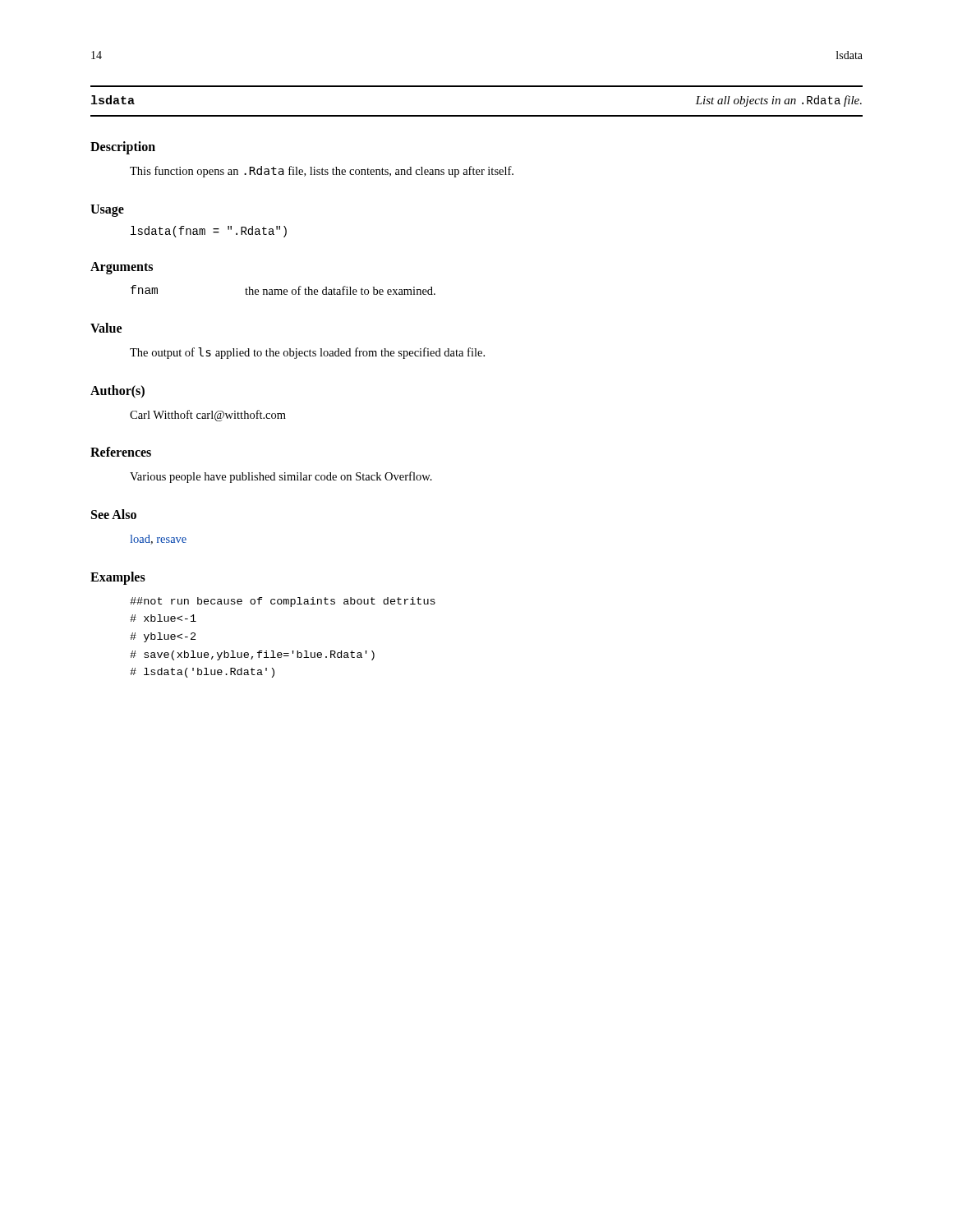The width and height of the screenshot is (953, 1232).
Task: Click the passage that begins "This function opens an .Rdata"
Action: (x=322, y=171)
